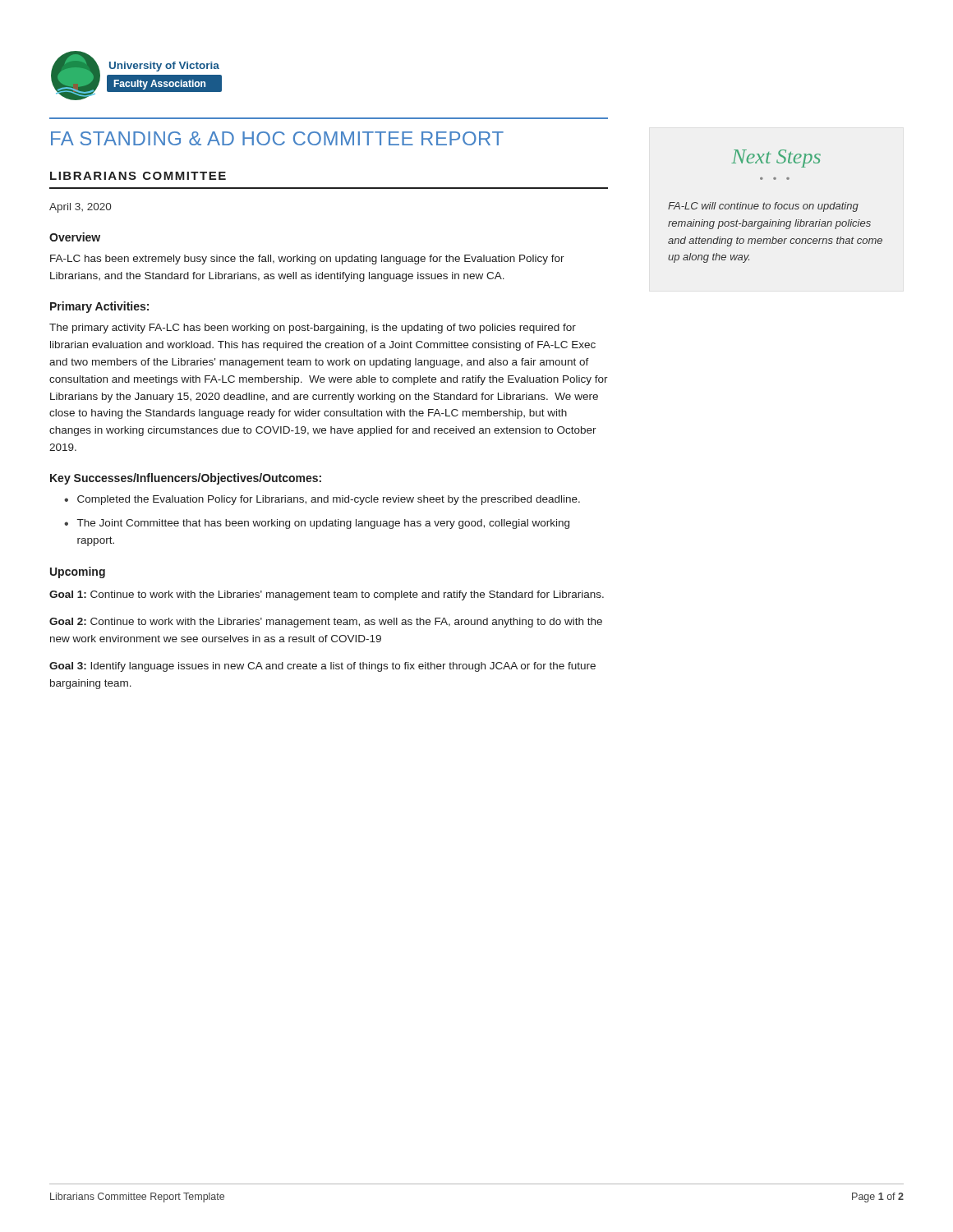Viewport: 953px width, 1232px height.
Task: Navigate to the passage starting "April 3, 2020"
Action: [x=80, y=207]
